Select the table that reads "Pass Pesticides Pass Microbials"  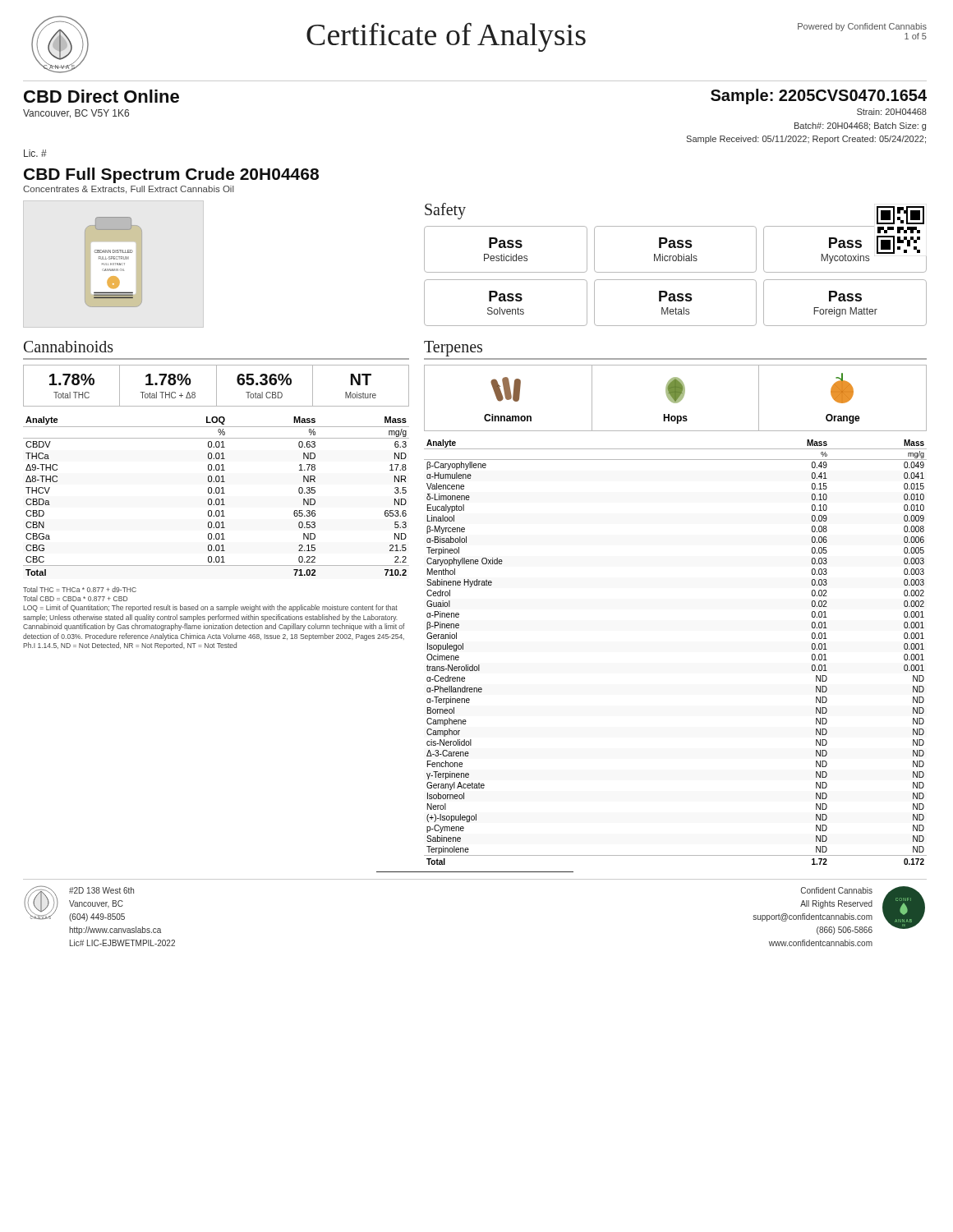(675, 276)
